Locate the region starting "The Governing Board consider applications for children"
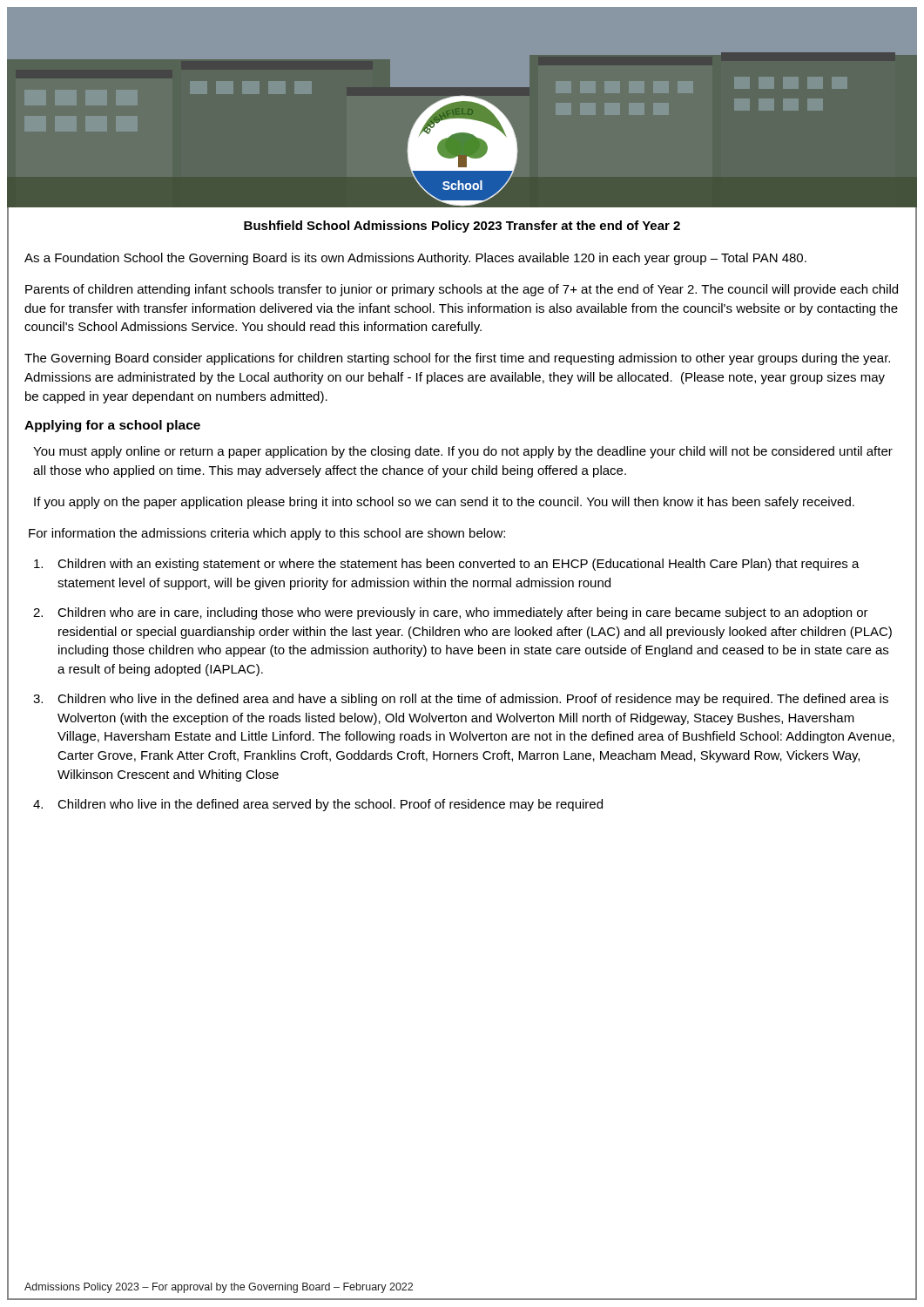The height and width of the screenshot is (1307, 924). pos(458,377)
